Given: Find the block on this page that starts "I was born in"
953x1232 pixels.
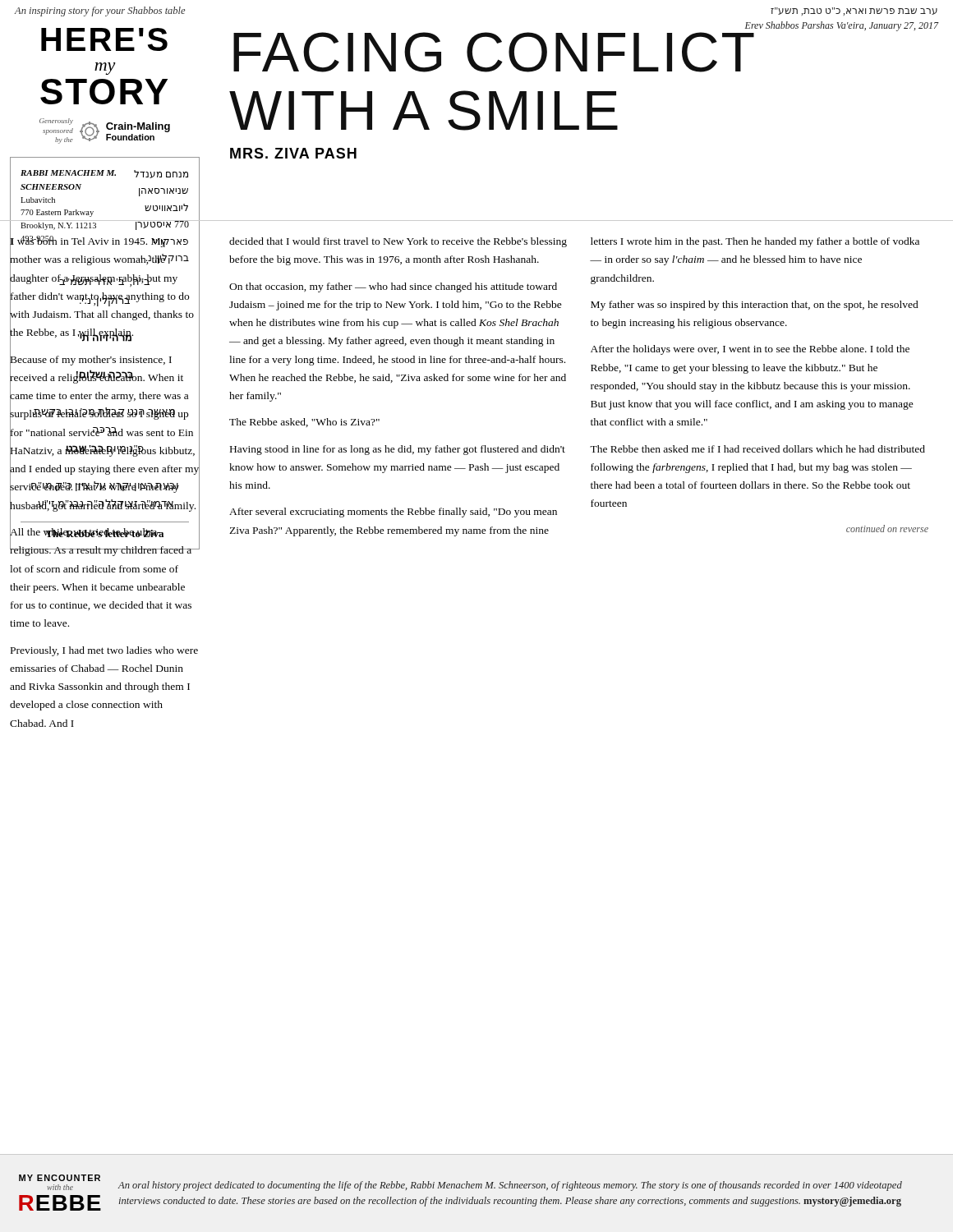Looking at the screenshot, I should click(105, 483).
